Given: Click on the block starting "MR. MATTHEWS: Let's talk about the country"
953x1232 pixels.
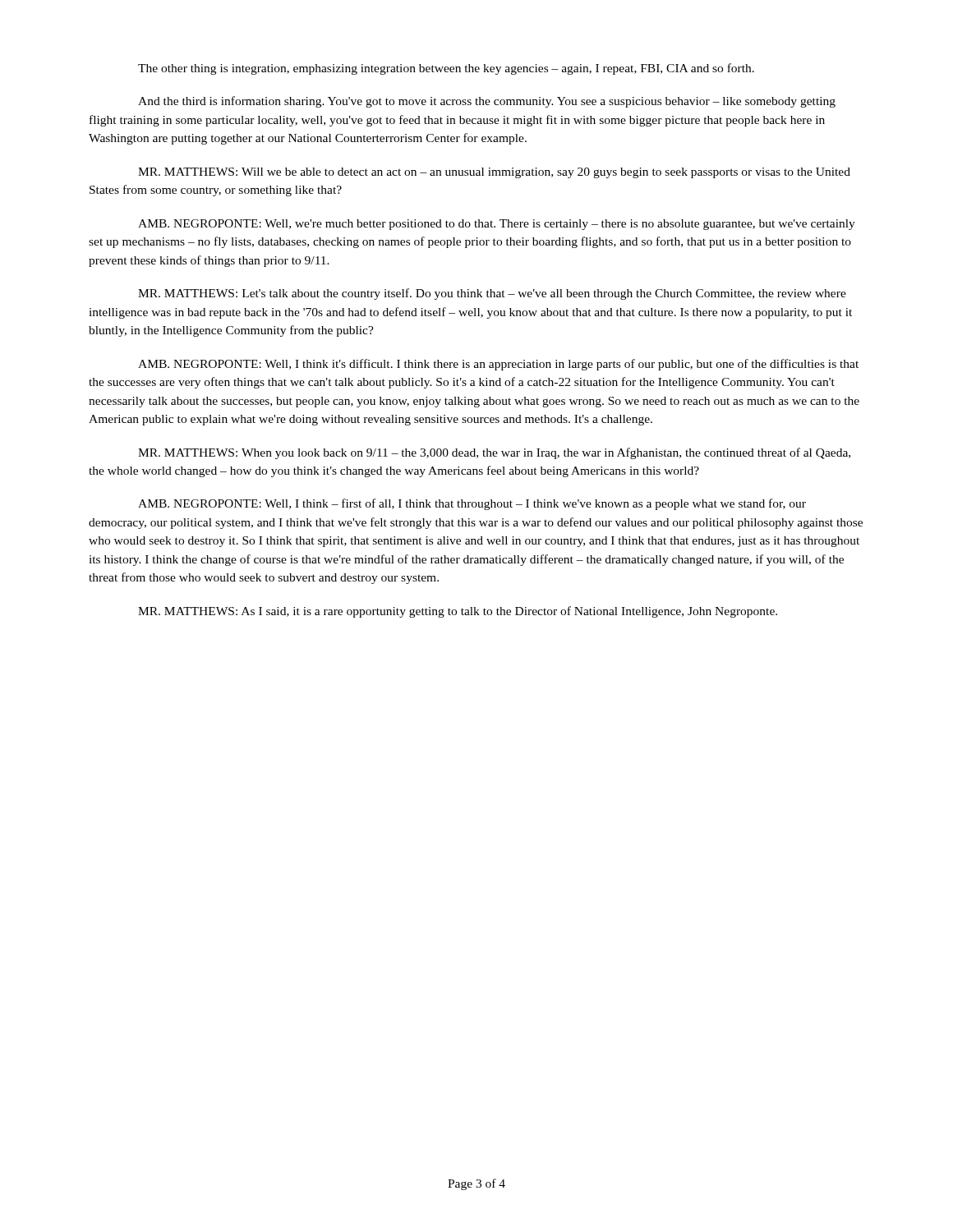Looking at the screenshot, I should click(470, 311).
